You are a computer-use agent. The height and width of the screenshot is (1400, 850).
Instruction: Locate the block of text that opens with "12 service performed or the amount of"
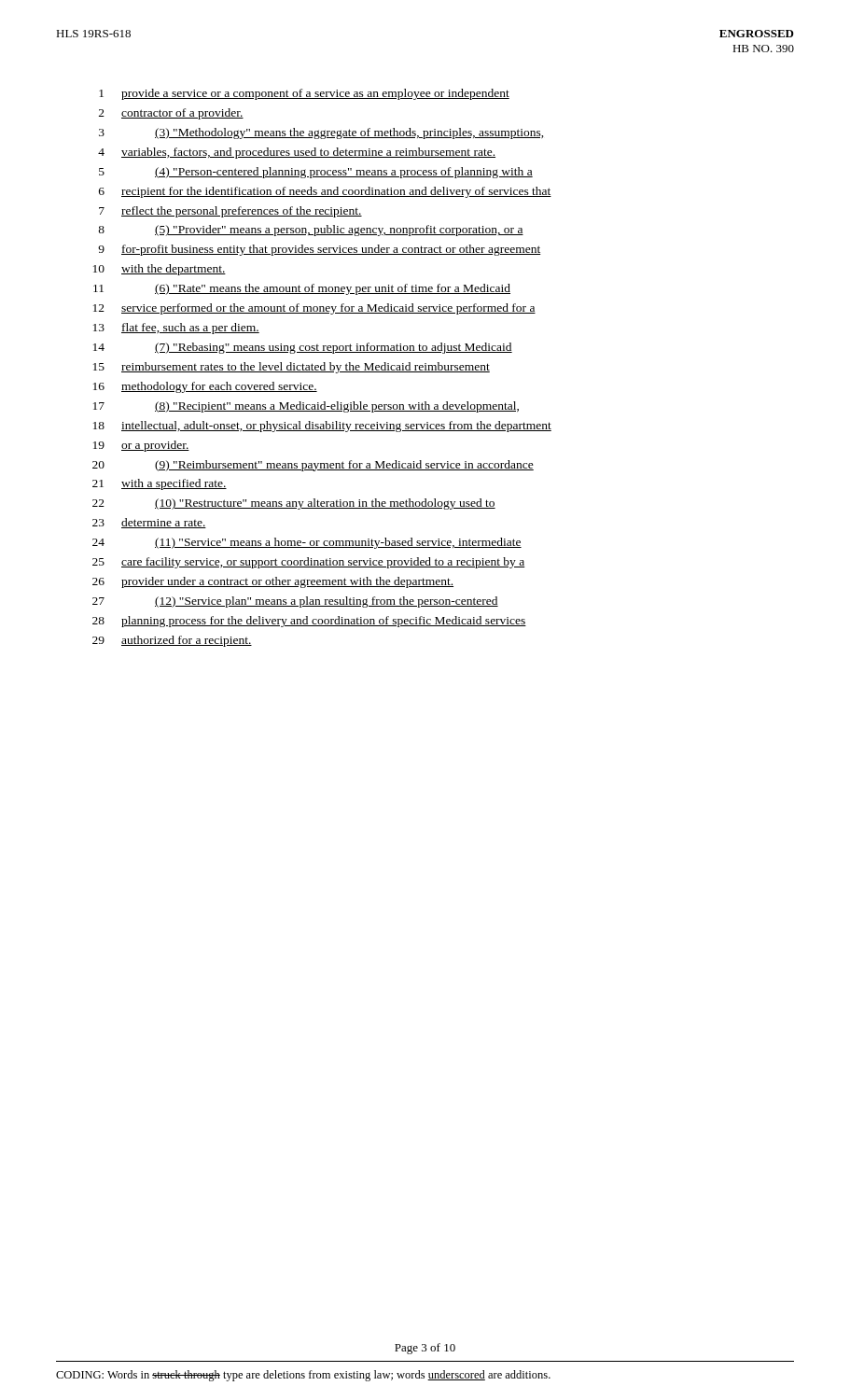click(x=425, y=309)
